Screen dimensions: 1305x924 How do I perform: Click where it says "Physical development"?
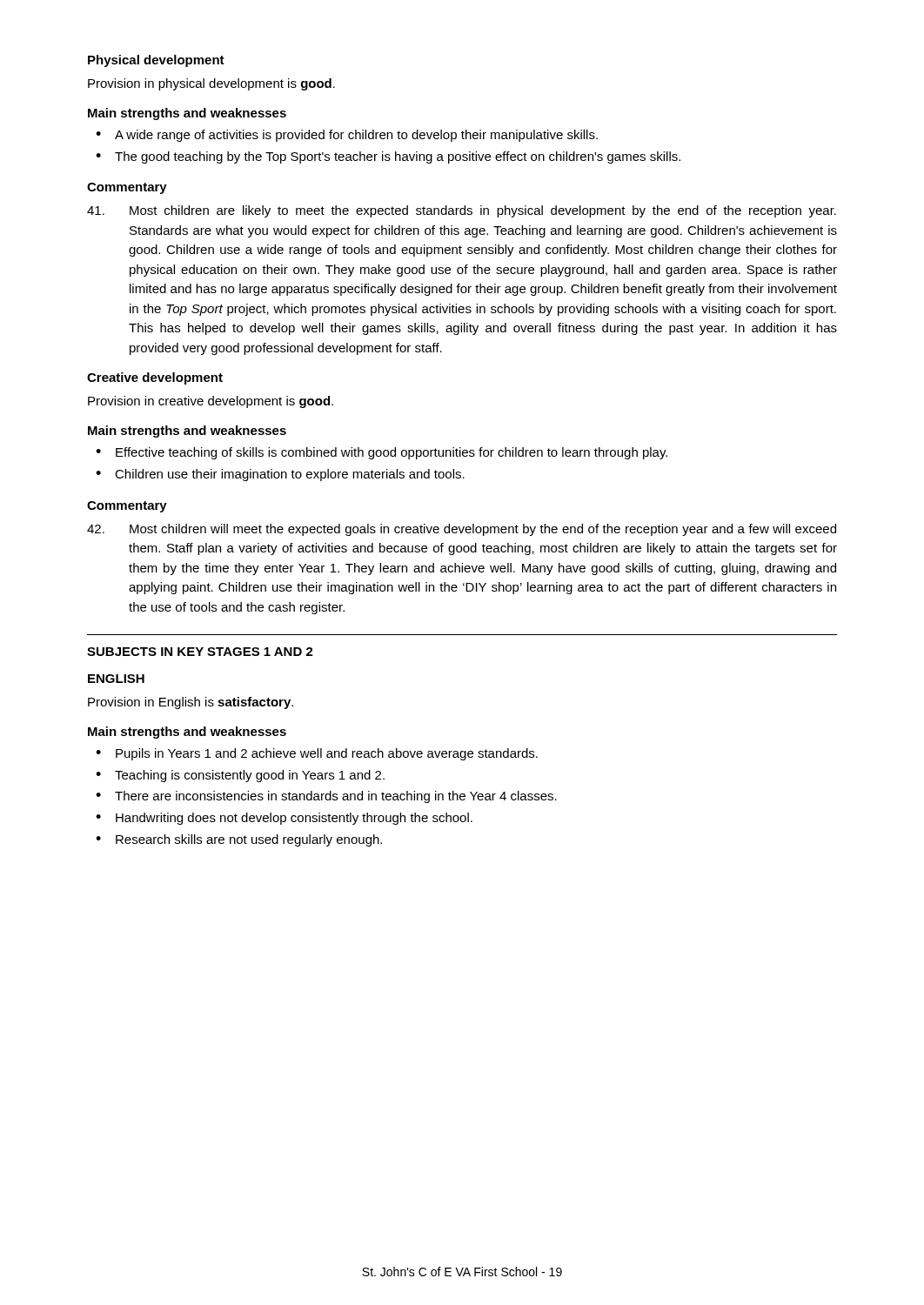click(x=156, y=60)
